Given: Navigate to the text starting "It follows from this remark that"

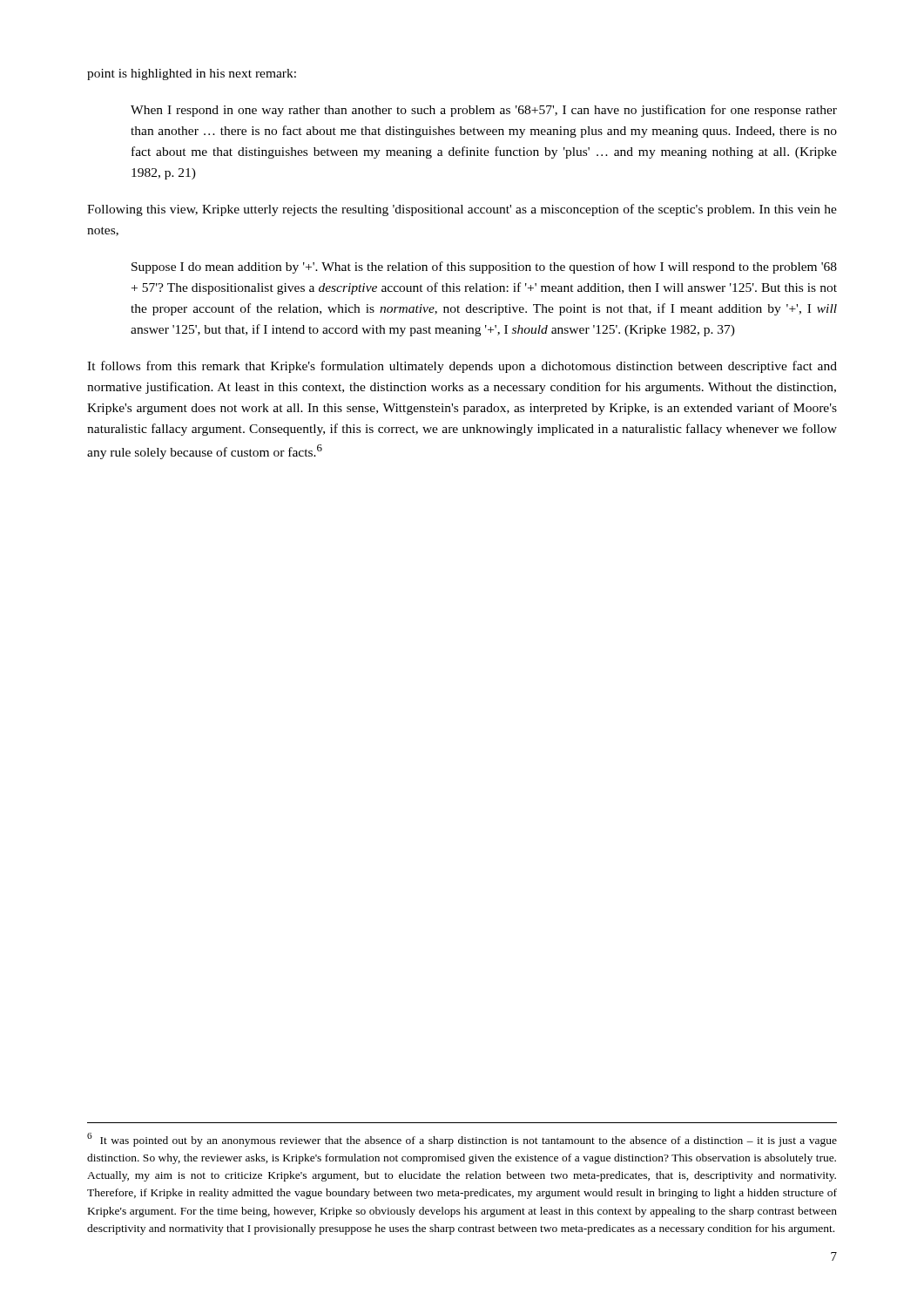Looking at the screenshot, I should [462, 409].
